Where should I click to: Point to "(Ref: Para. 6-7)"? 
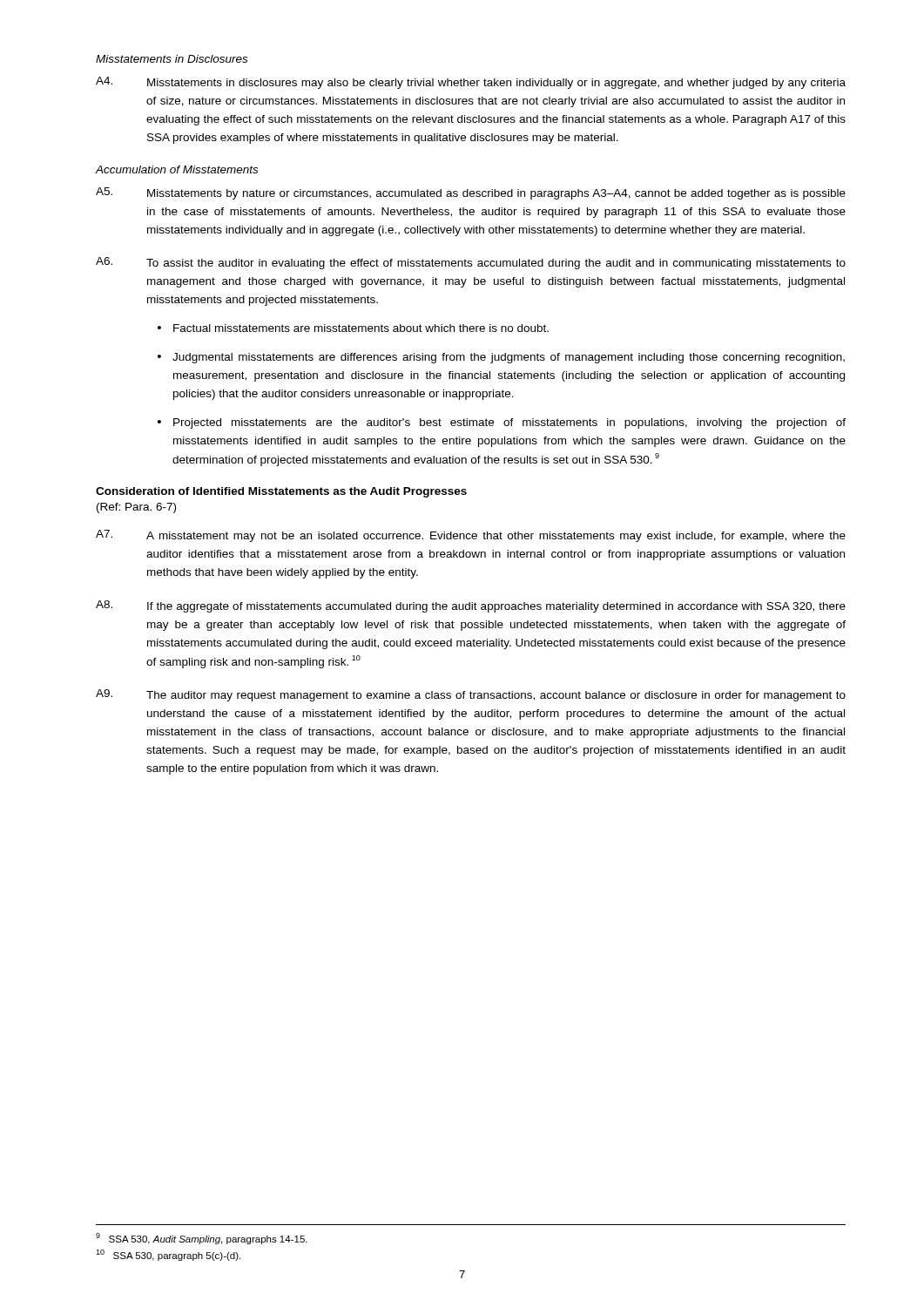point(136,507)
